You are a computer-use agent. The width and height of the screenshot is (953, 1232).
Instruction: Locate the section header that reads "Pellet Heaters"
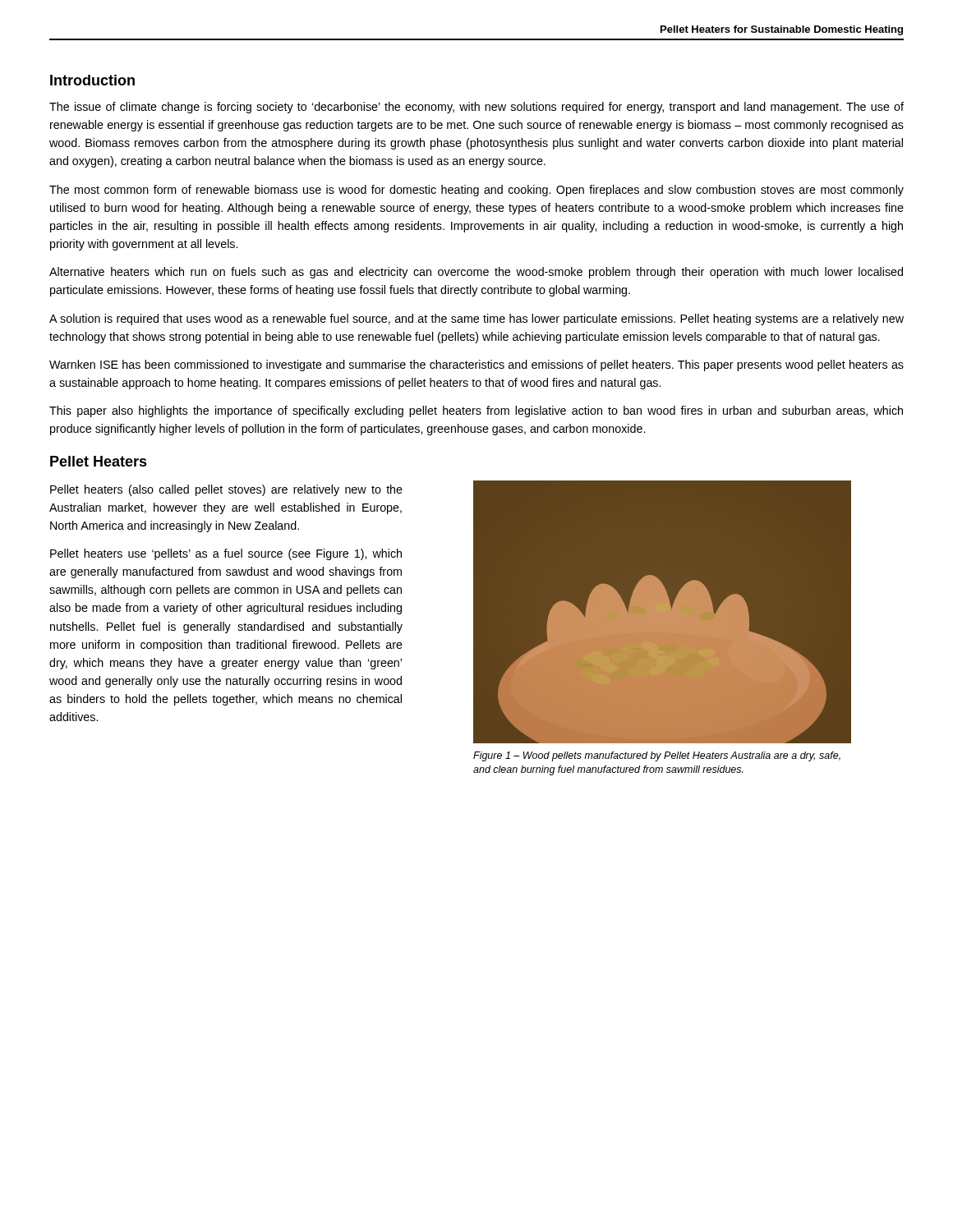click(x=98, y=461)
